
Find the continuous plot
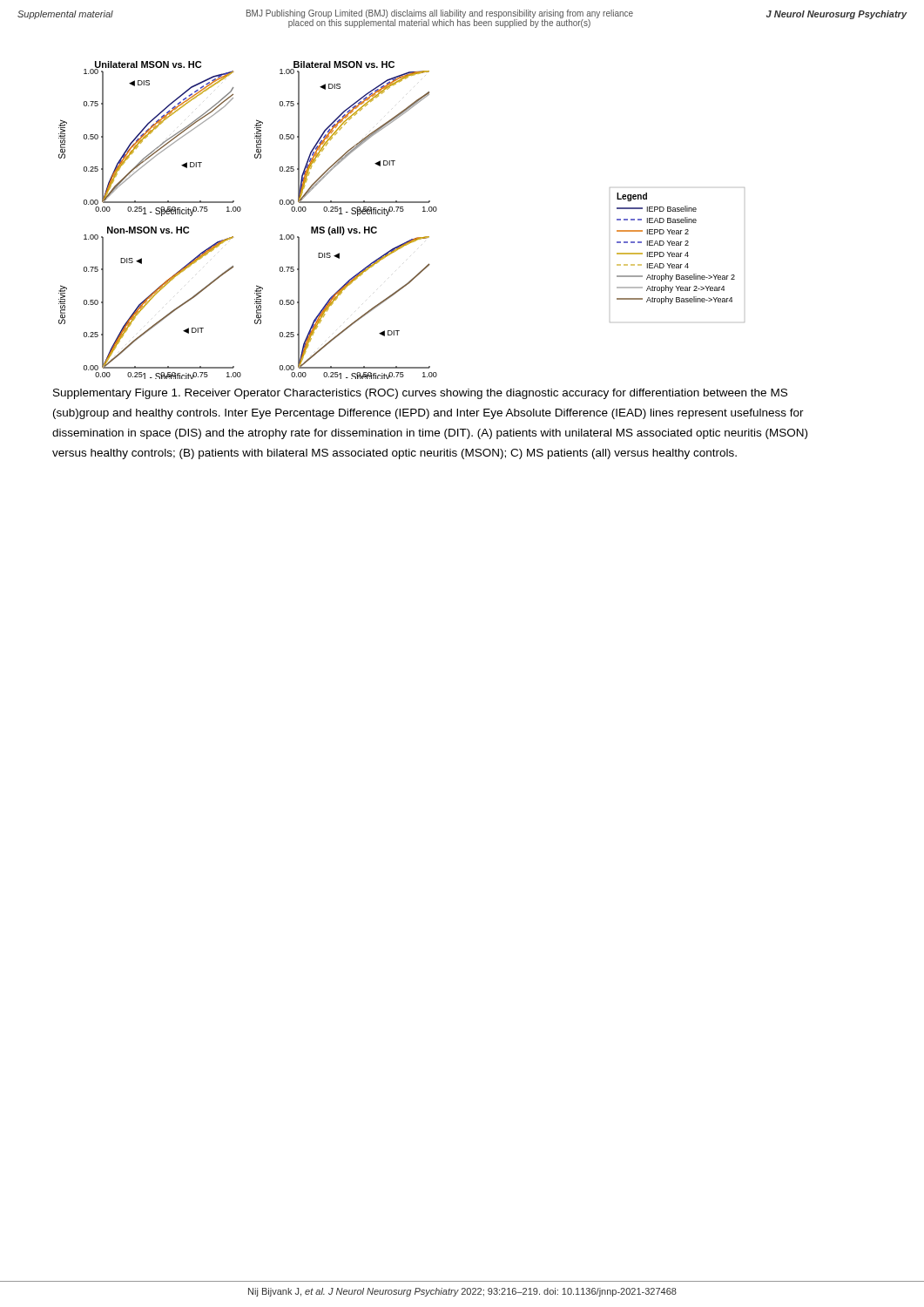point(462,215)
